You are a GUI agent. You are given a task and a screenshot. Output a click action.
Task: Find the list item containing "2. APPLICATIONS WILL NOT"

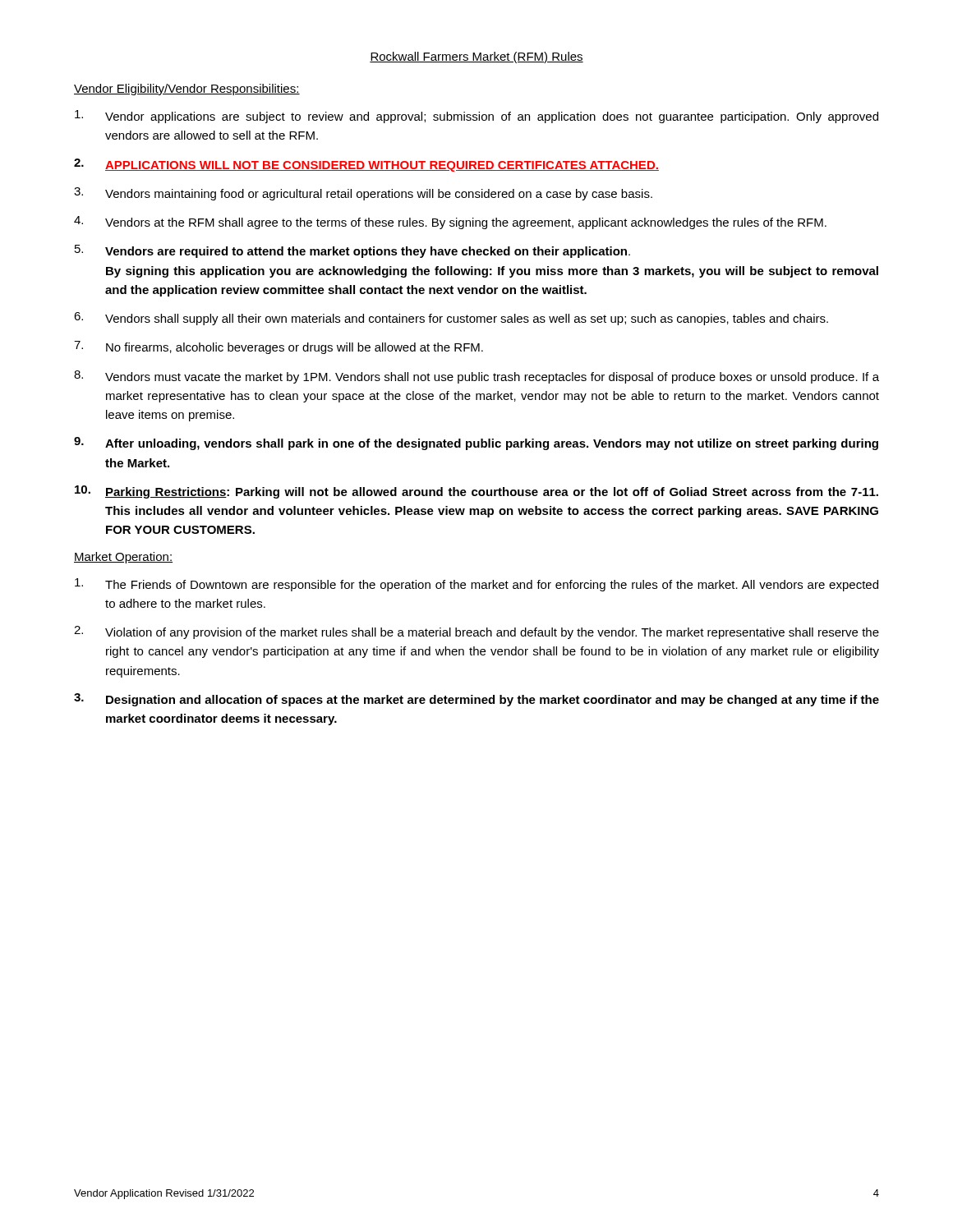(476, 164)
